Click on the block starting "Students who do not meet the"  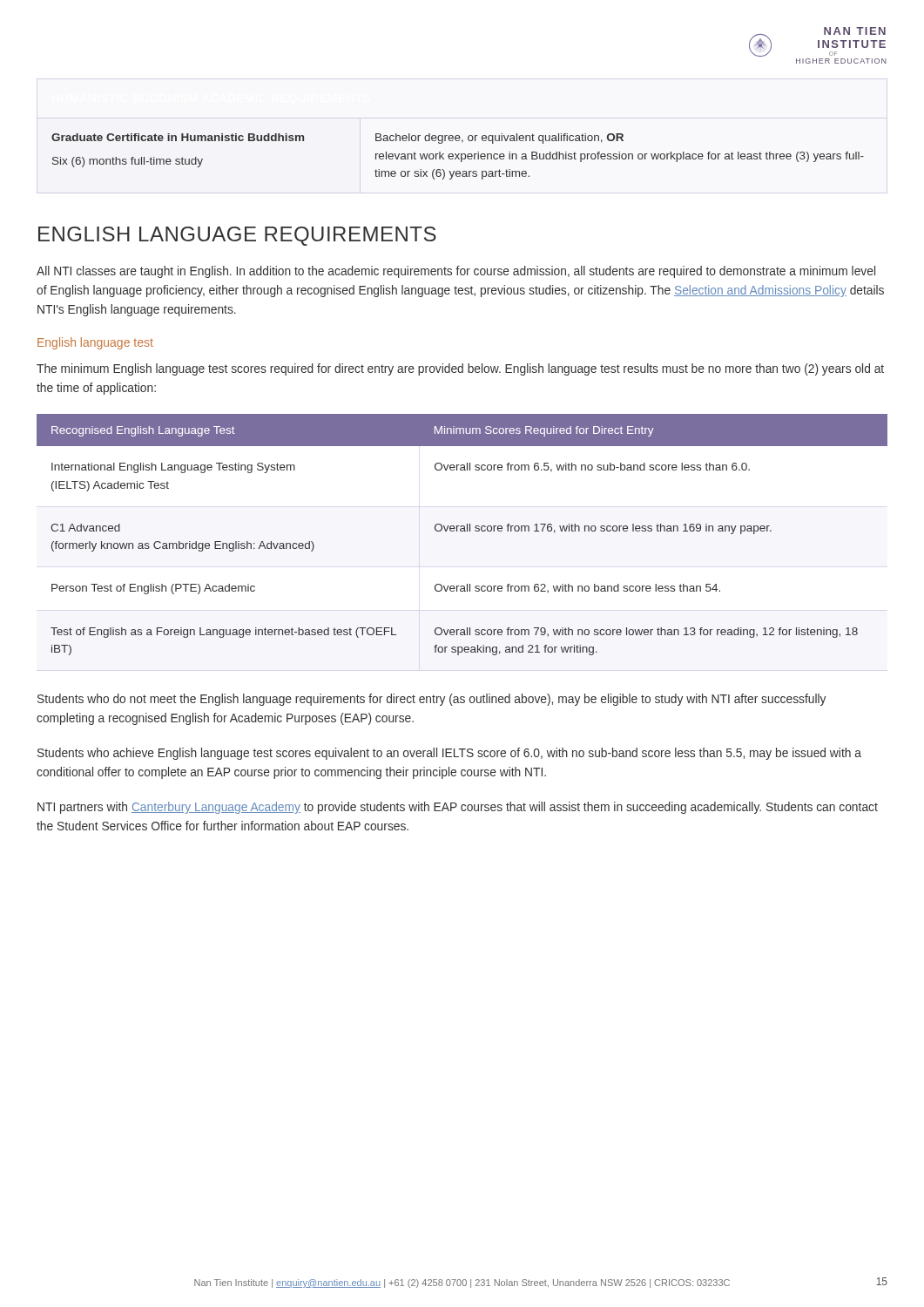pos(431,709)
